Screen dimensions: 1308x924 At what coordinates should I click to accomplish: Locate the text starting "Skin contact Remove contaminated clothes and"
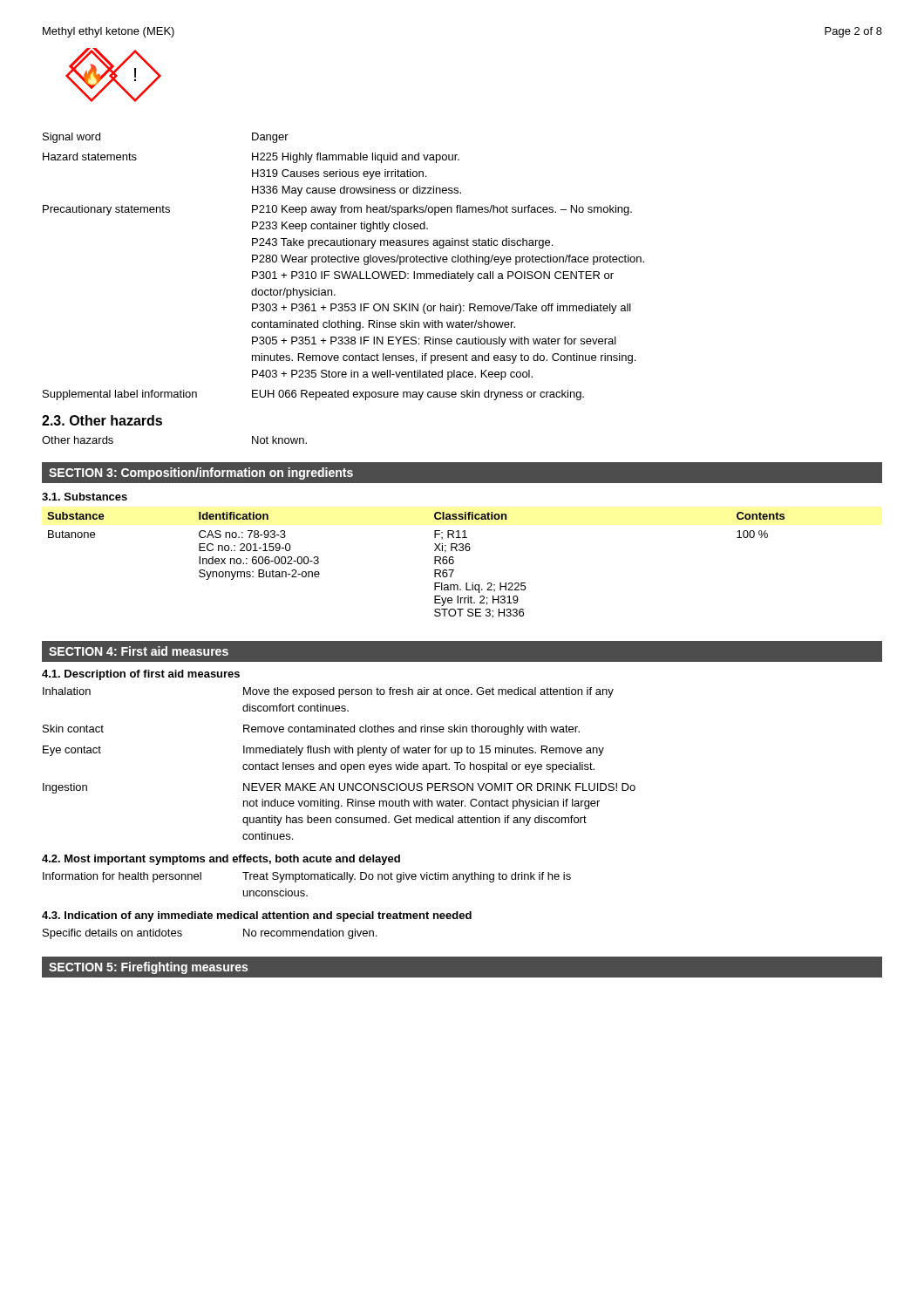[x=462, y=729]
